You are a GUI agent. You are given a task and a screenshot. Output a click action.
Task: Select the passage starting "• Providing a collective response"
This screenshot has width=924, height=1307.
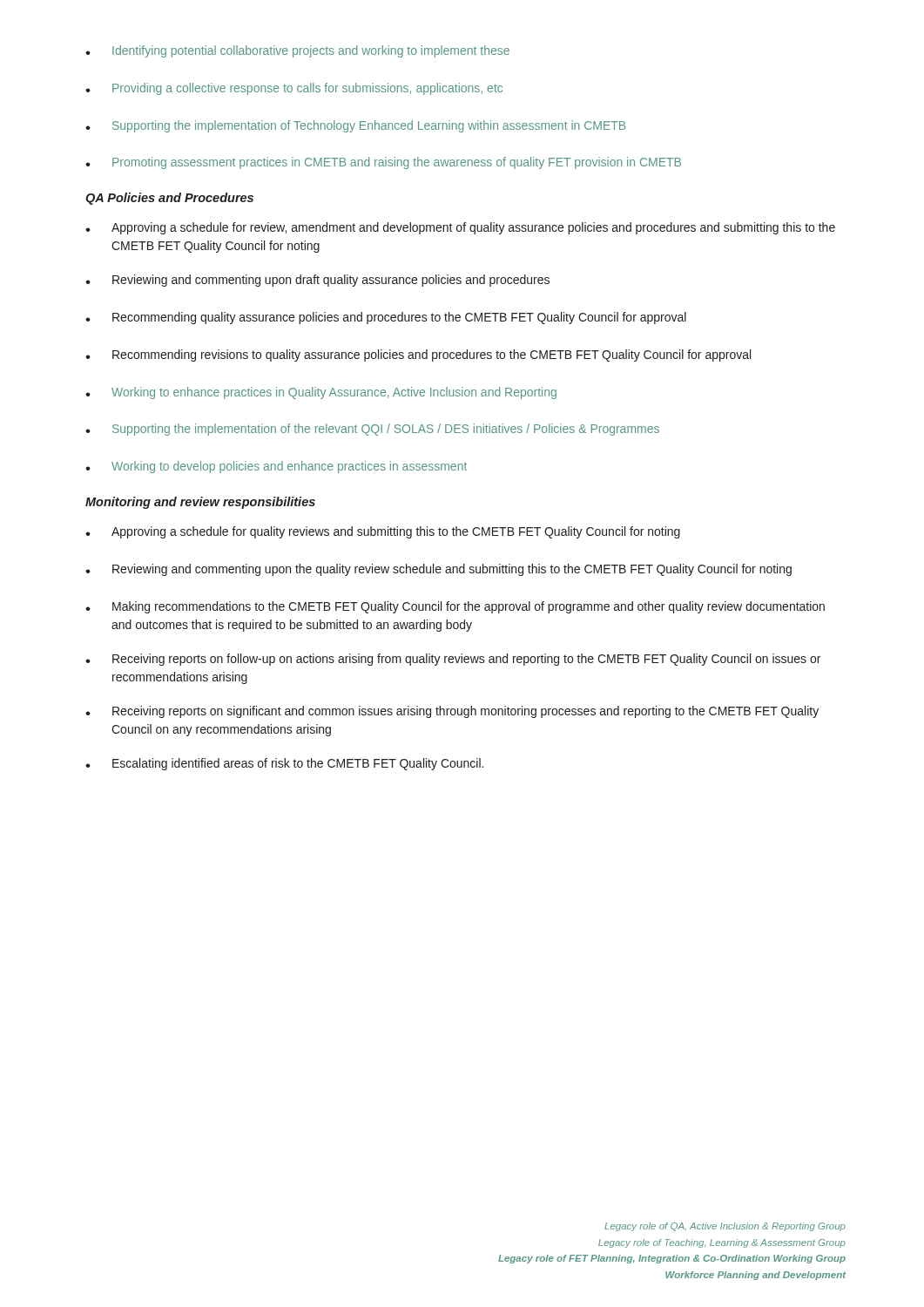pos(466,90)
